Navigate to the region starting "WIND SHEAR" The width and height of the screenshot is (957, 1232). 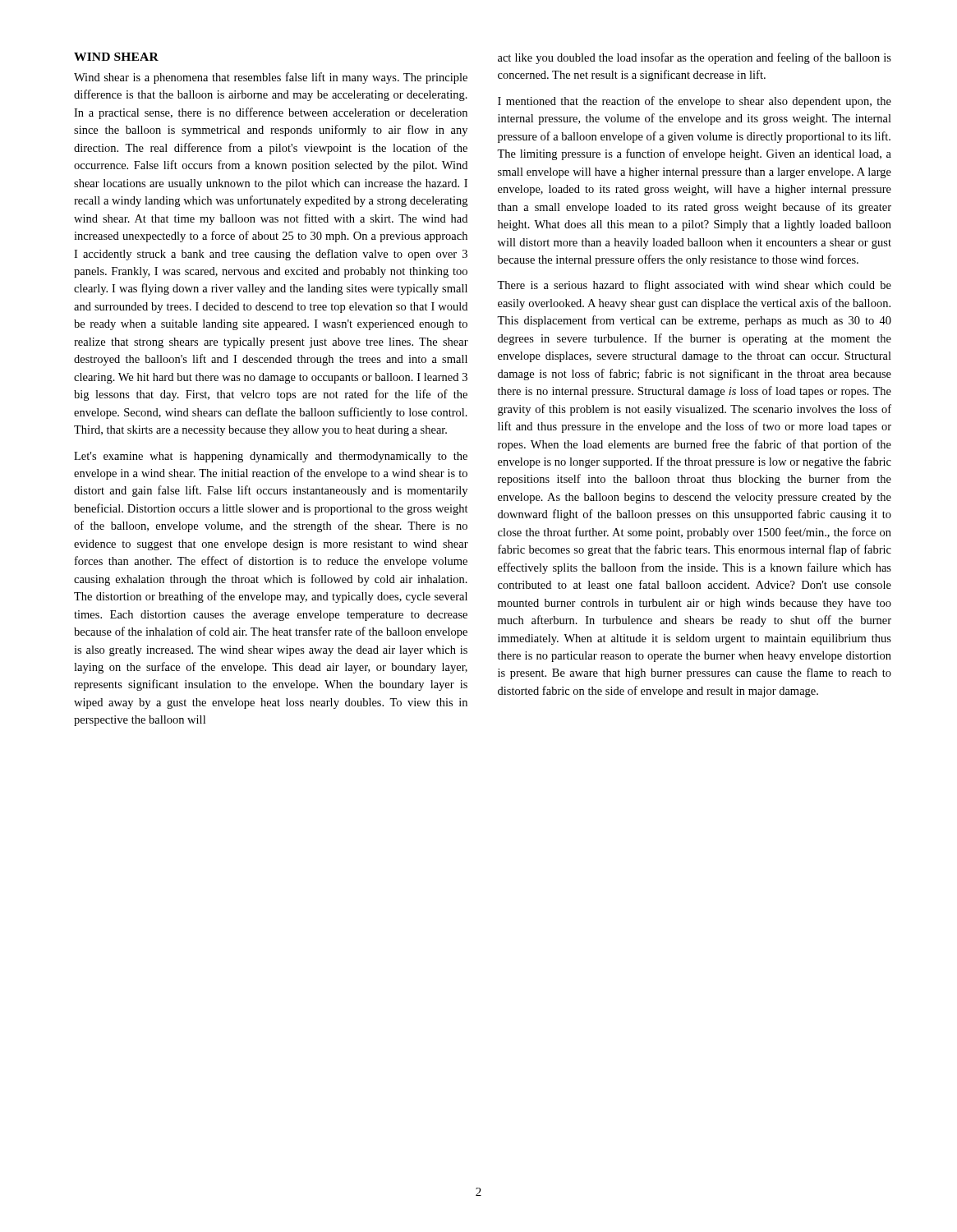(x=116, y=56)
